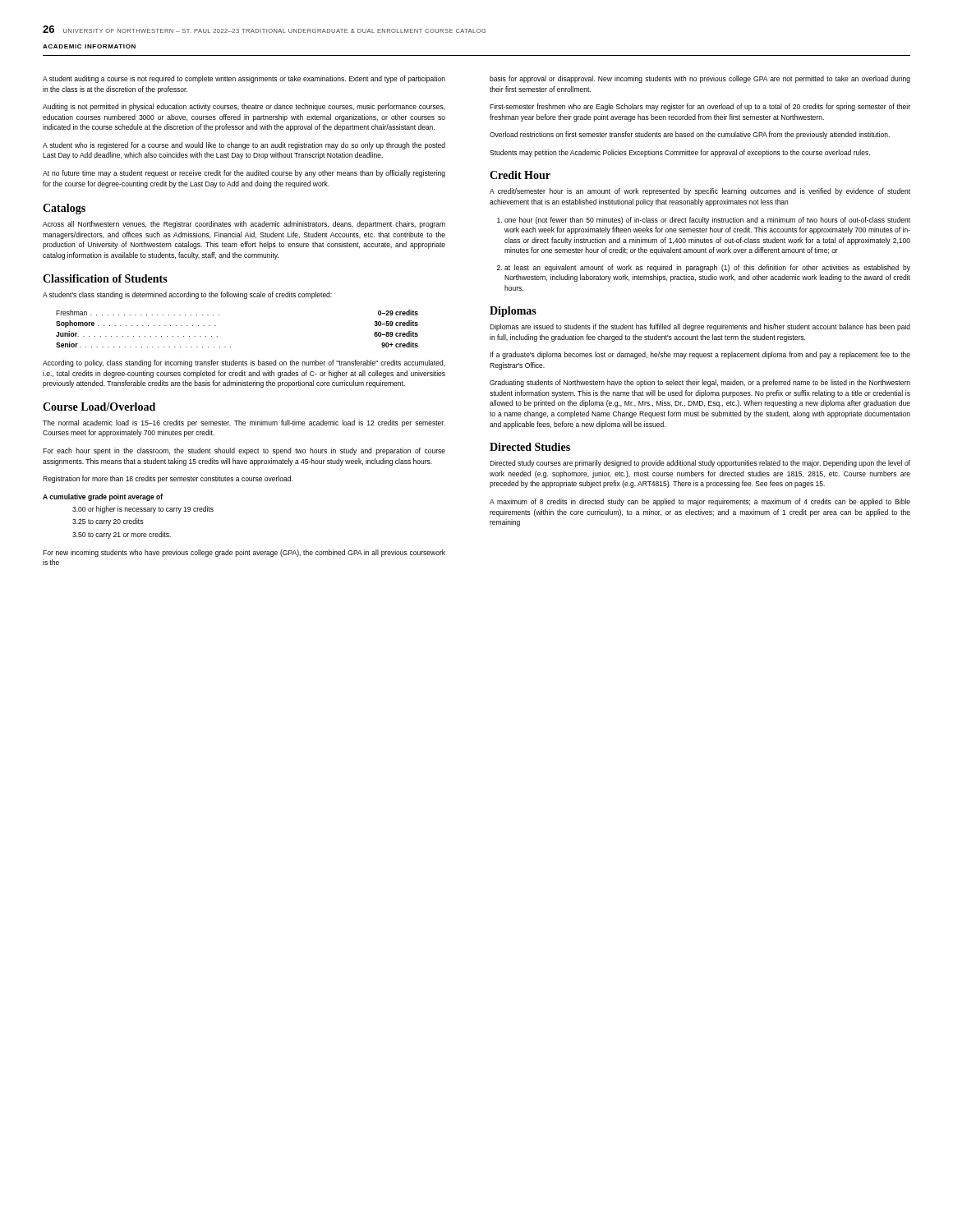The height and width of the screenshot is (1232, 953).
Task: Find the element starting "Diplomas are issued to"
Action: (700, 332)
